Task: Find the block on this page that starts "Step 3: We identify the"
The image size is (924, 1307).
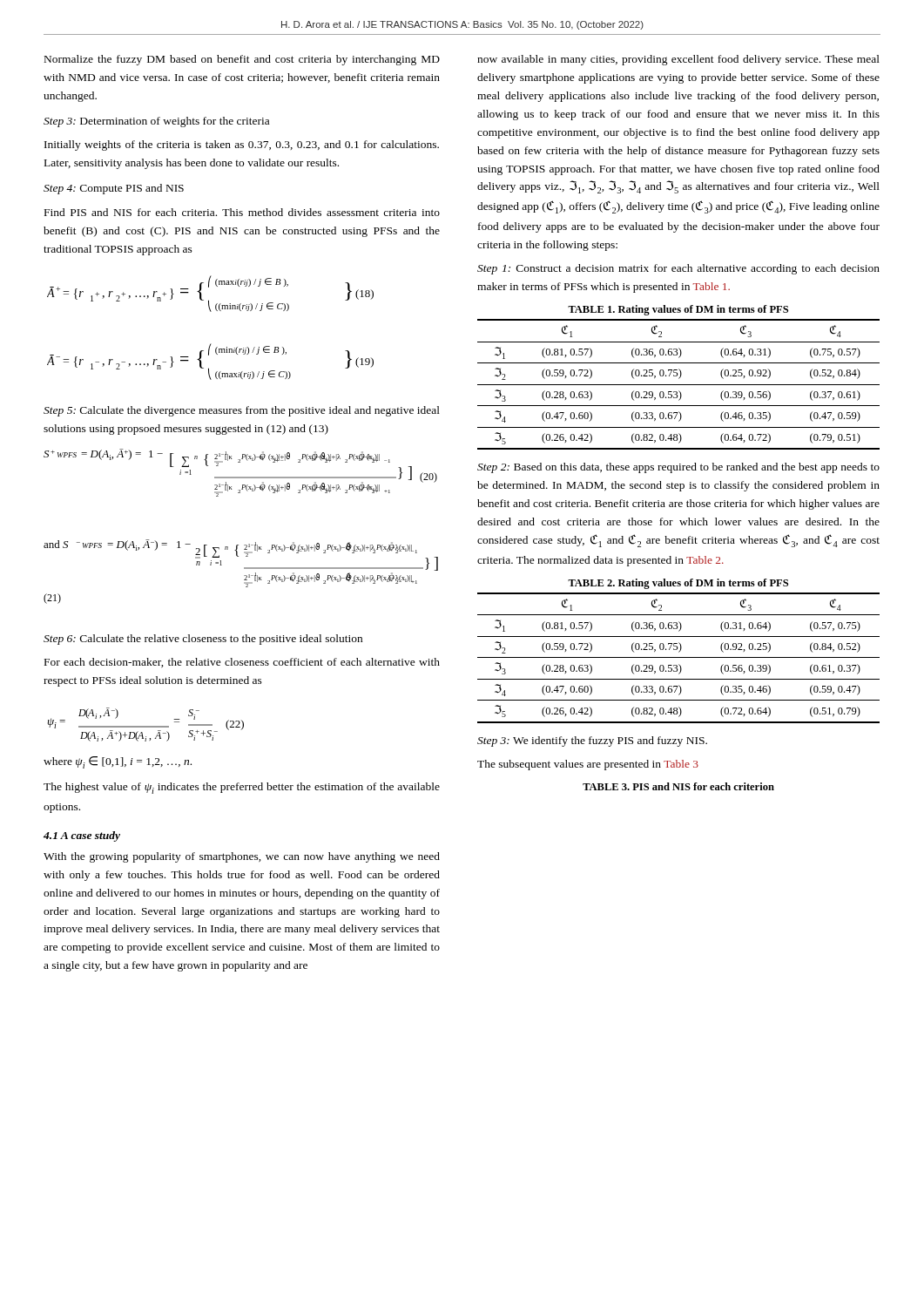Action: coord(678,753)
